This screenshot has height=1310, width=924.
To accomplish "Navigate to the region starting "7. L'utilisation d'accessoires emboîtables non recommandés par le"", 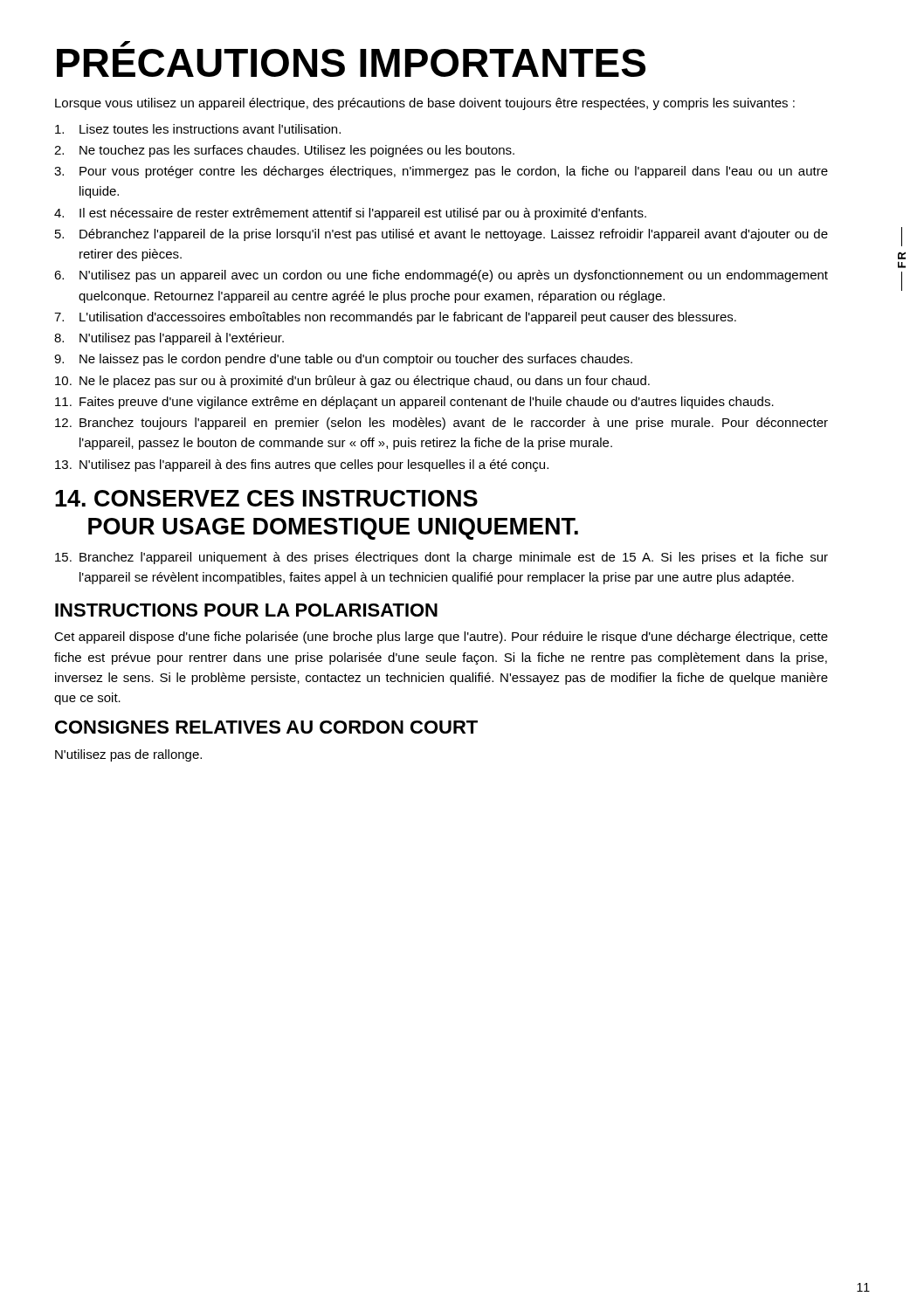I will [x=441, y=317].
